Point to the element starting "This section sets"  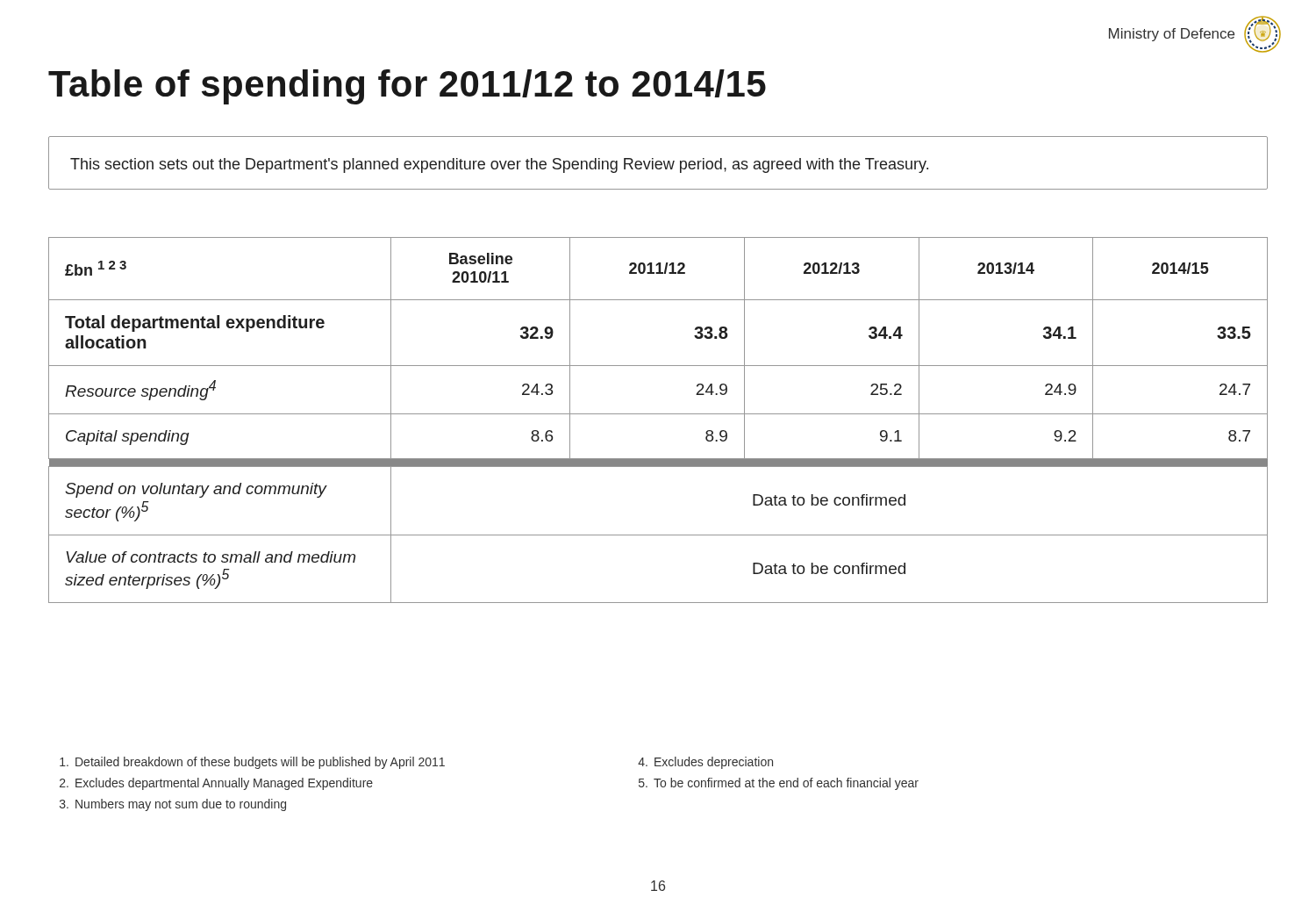coord(658,165)
